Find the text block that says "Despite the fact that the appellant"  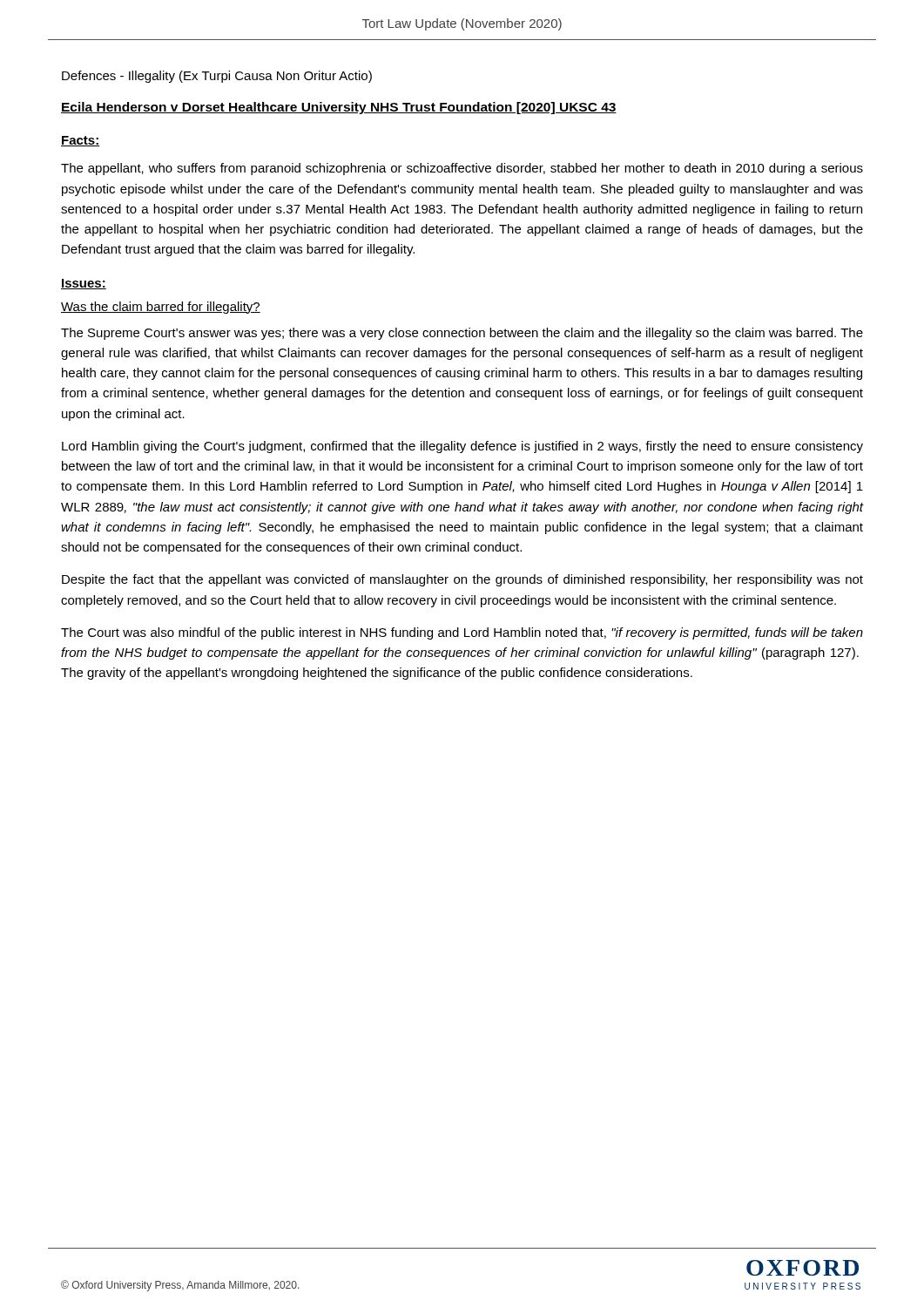tap(462, 589)
